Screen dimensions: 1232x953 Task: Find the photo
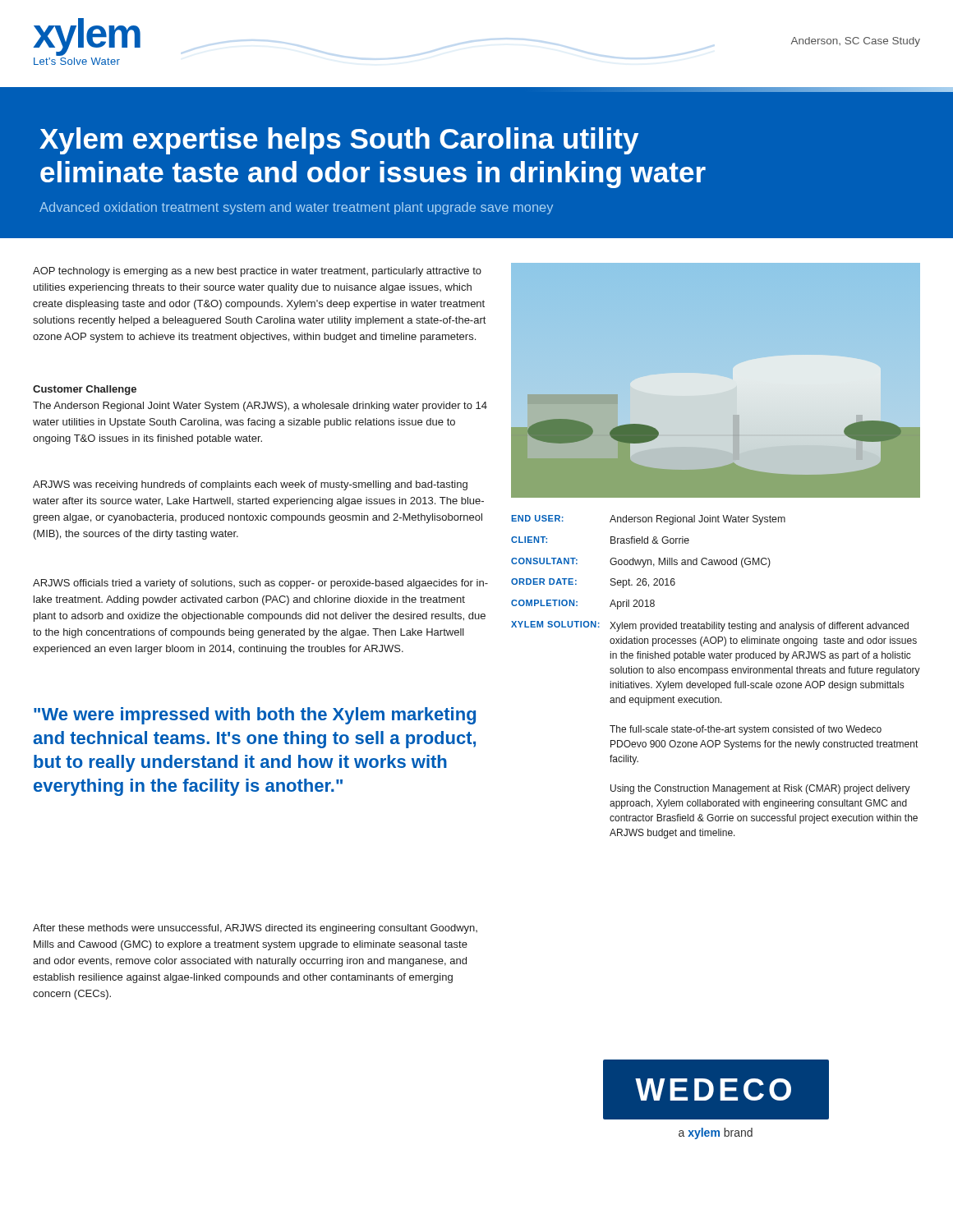pyautogui.click(x=716, y=380)
